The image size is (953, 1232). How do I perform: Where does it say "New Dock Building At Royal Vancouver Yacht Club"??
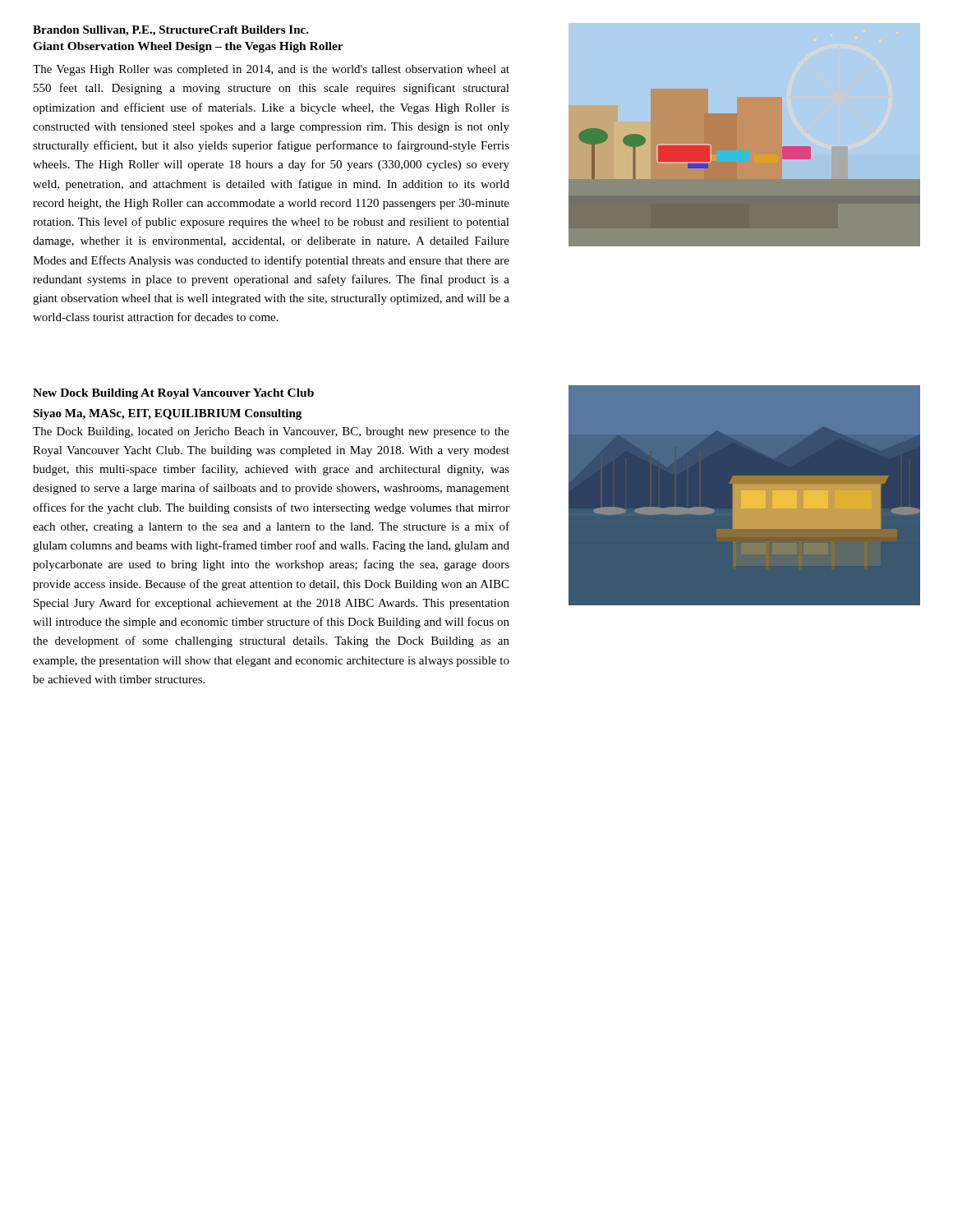[x=173, y=392]
